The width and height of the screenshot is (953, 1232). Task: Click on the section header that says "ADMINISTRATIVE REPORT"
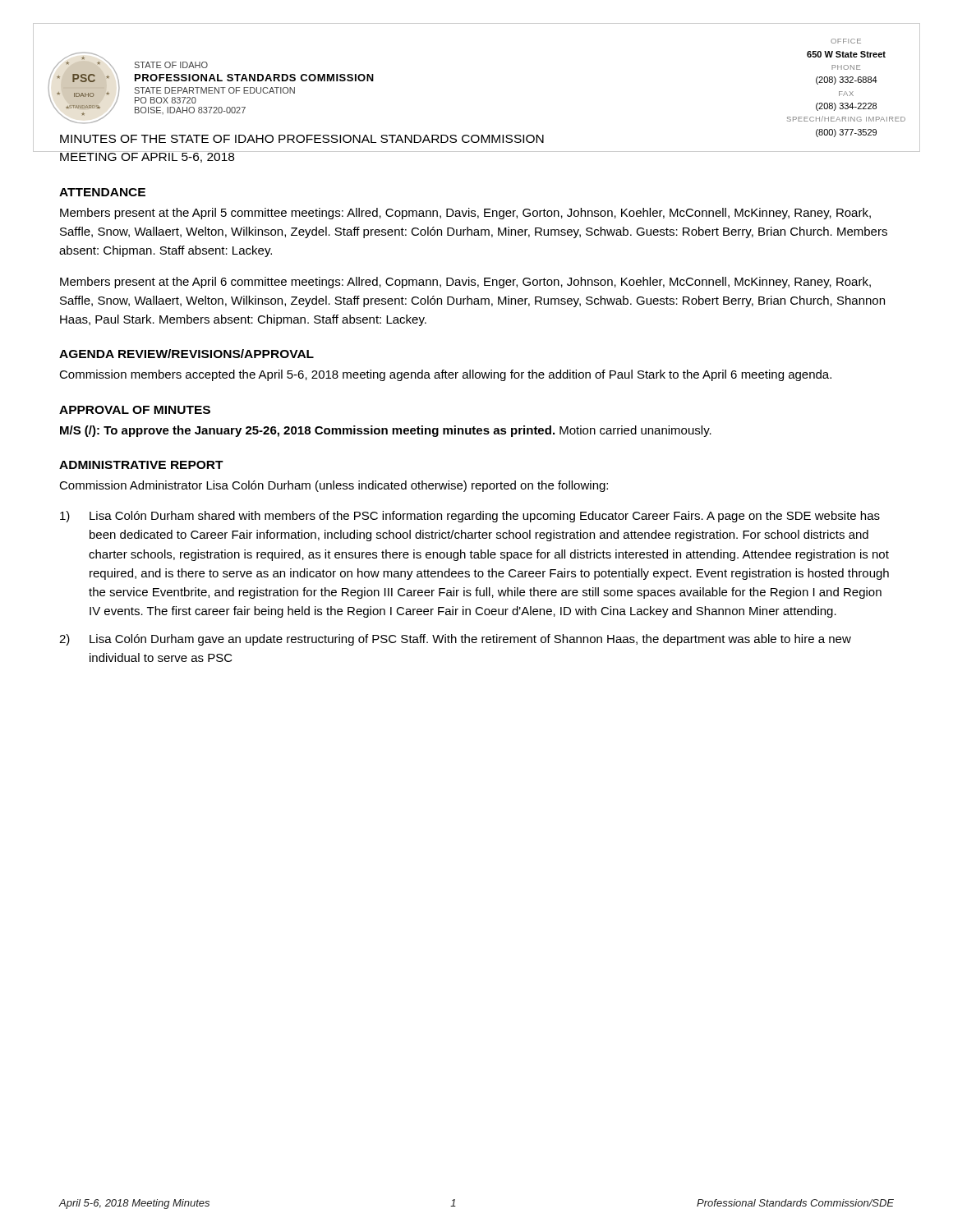click(141, 464)
